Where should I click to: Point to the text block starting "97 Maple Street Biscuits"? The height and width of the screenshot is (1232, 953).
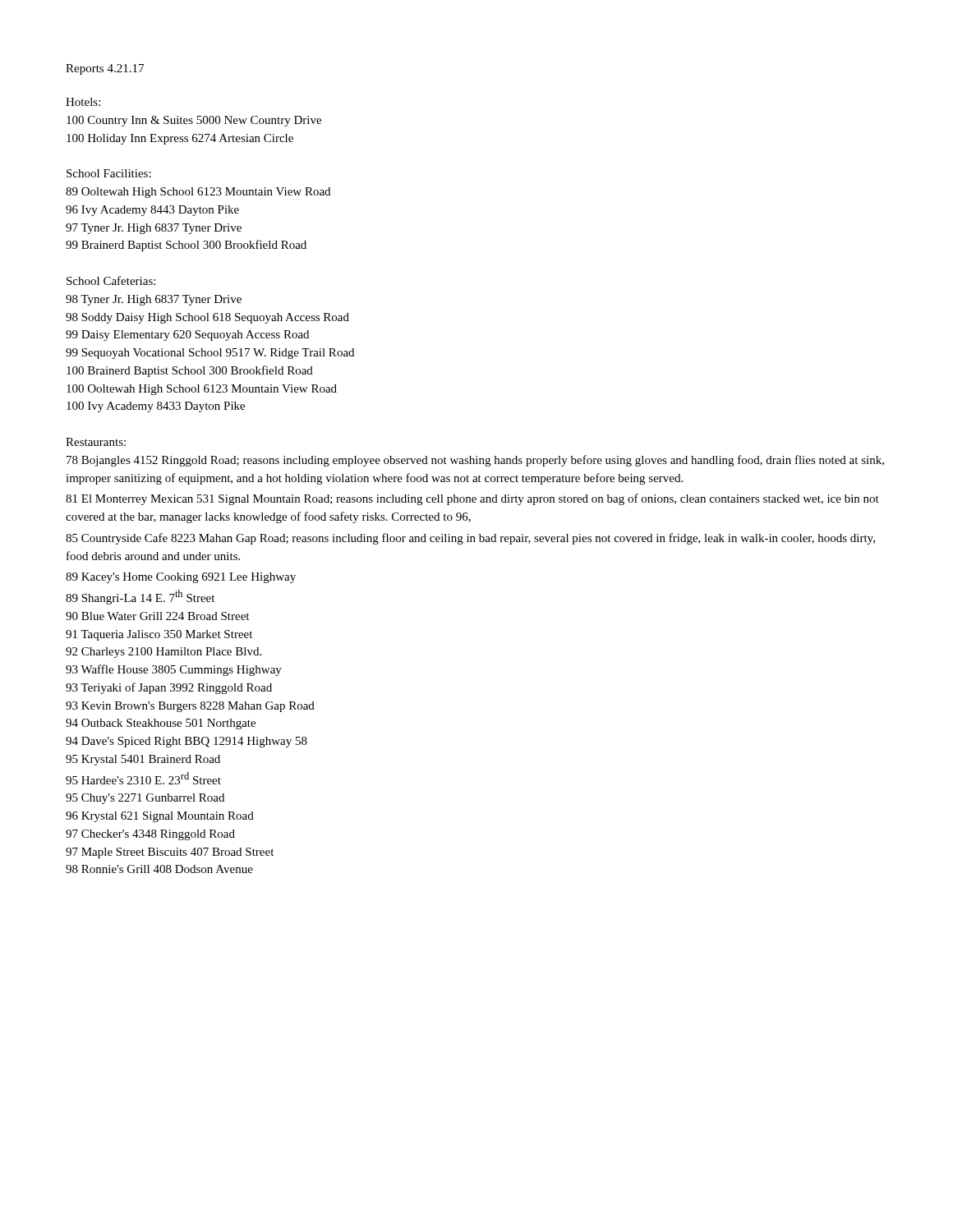tap(170, 853)
